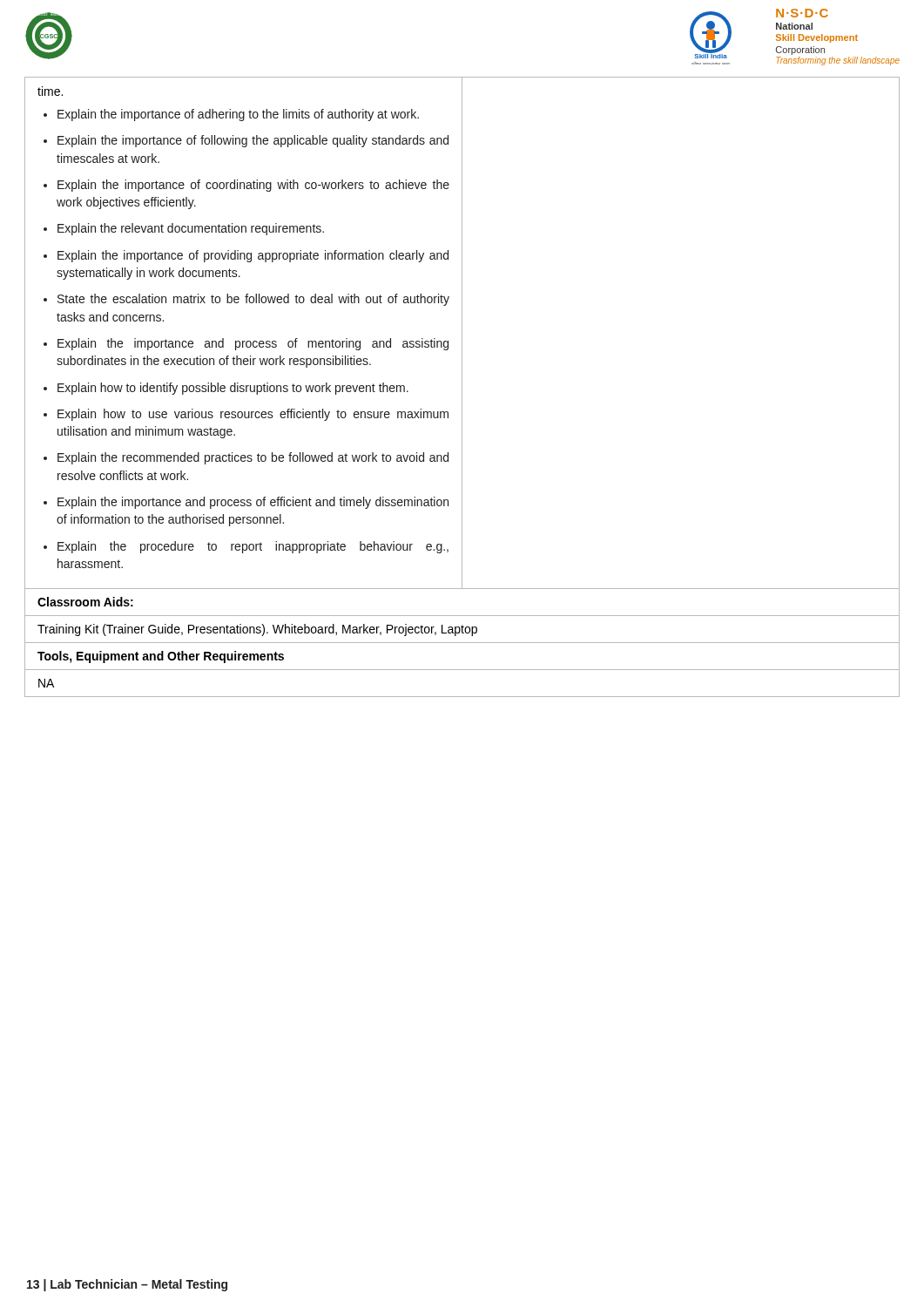Point to the element starting "Explain the procedure to report inappropriate behaviour e.g.,"
This screenshot has height=1307, width=924.
coord(253,555)
